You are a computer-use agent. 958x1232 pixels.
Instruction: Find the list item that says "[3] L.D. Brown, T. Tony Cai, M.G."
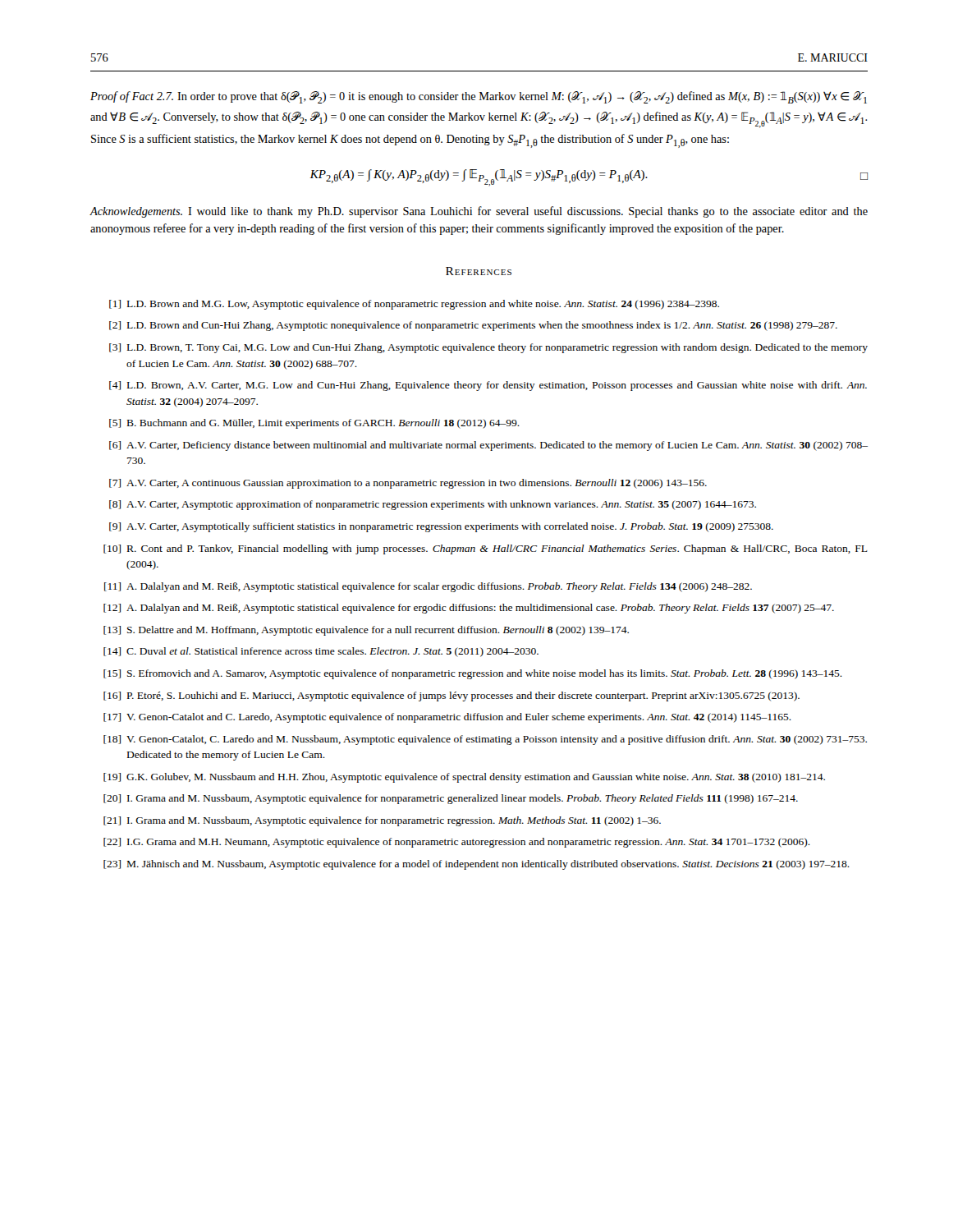(x=479, y=355)
